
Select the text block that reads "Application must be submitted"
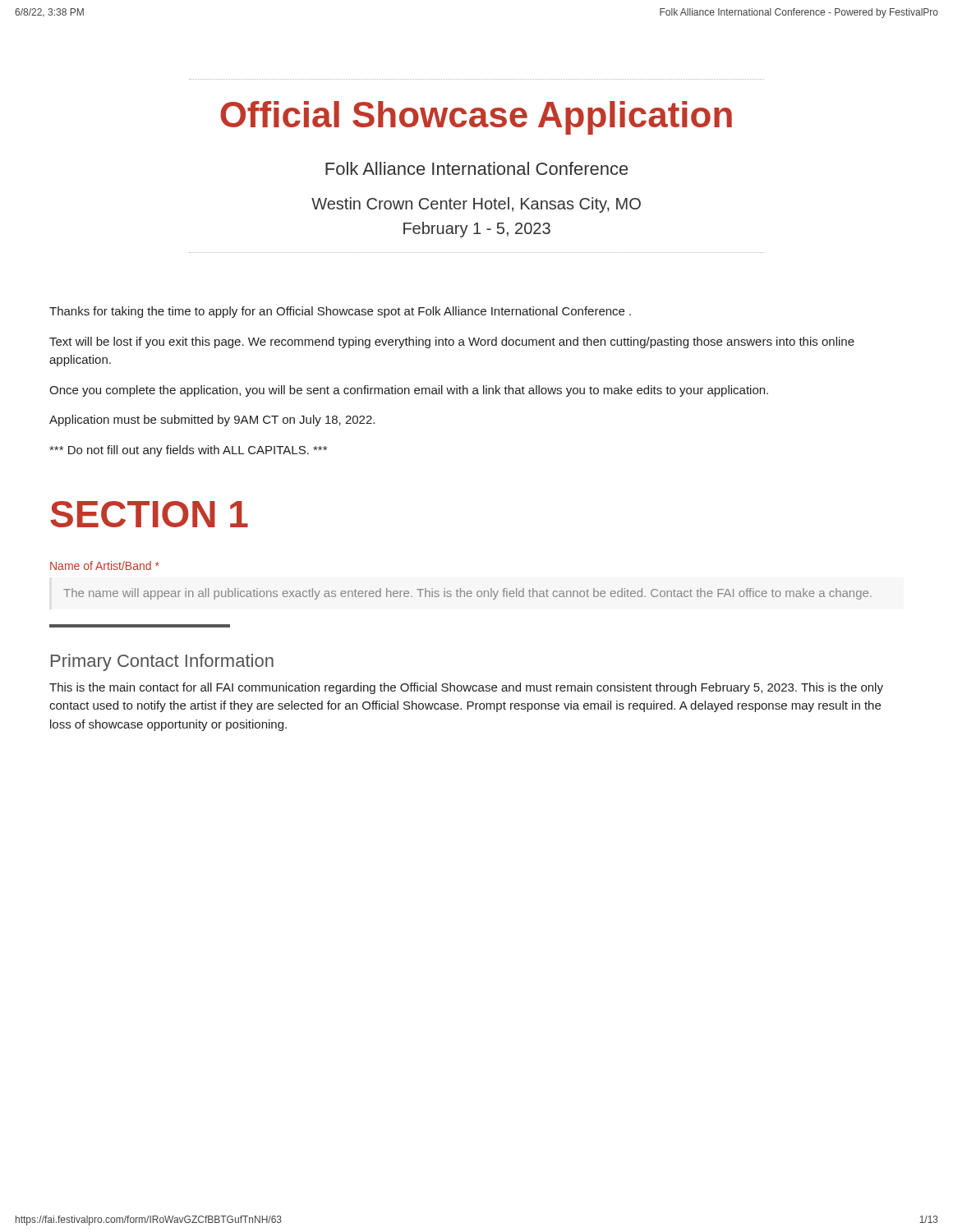click(x=213, y=419)
